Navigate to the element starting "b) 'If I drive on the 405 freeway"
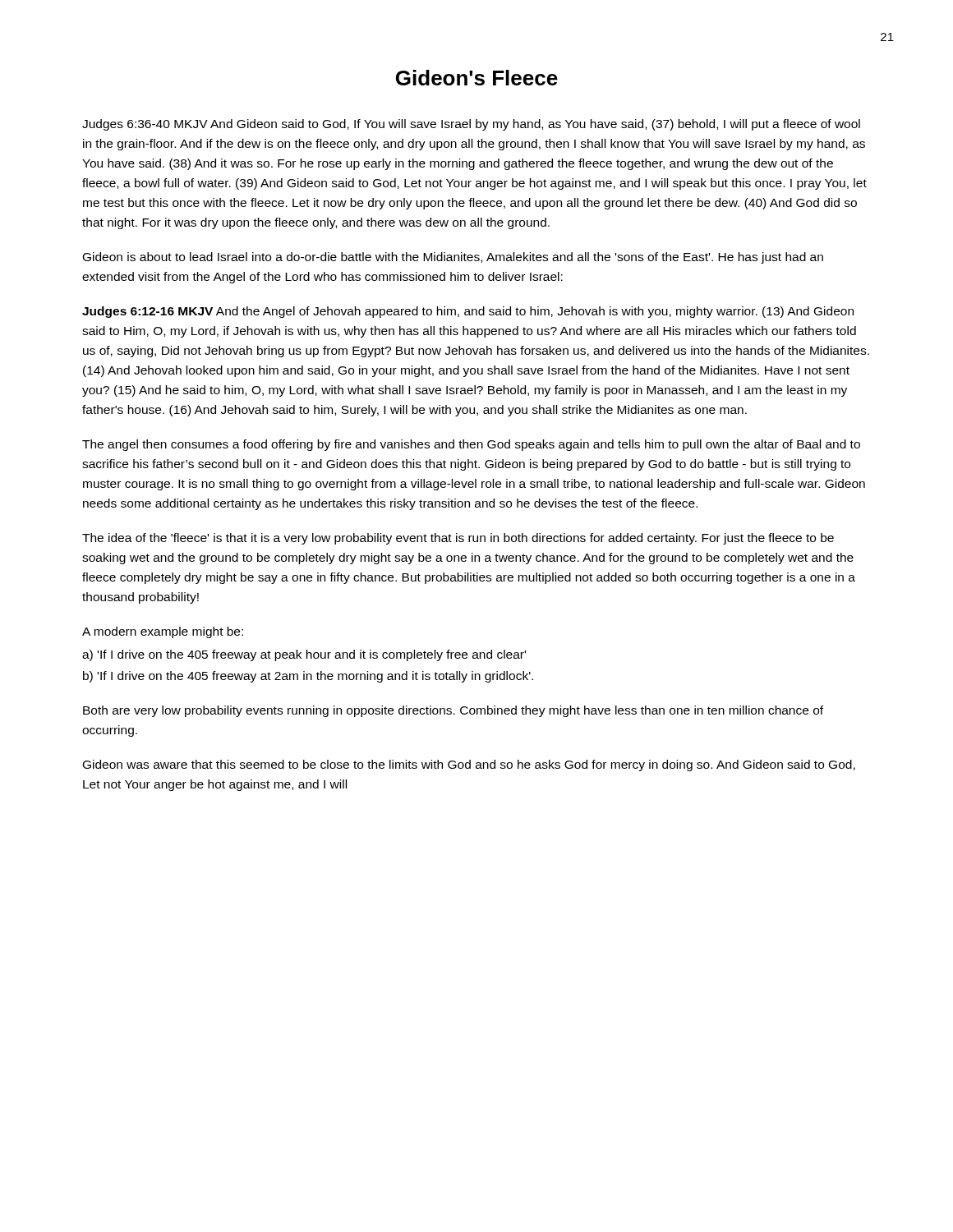This screenshot has height=1232, width=953. (x=308, y=676)
